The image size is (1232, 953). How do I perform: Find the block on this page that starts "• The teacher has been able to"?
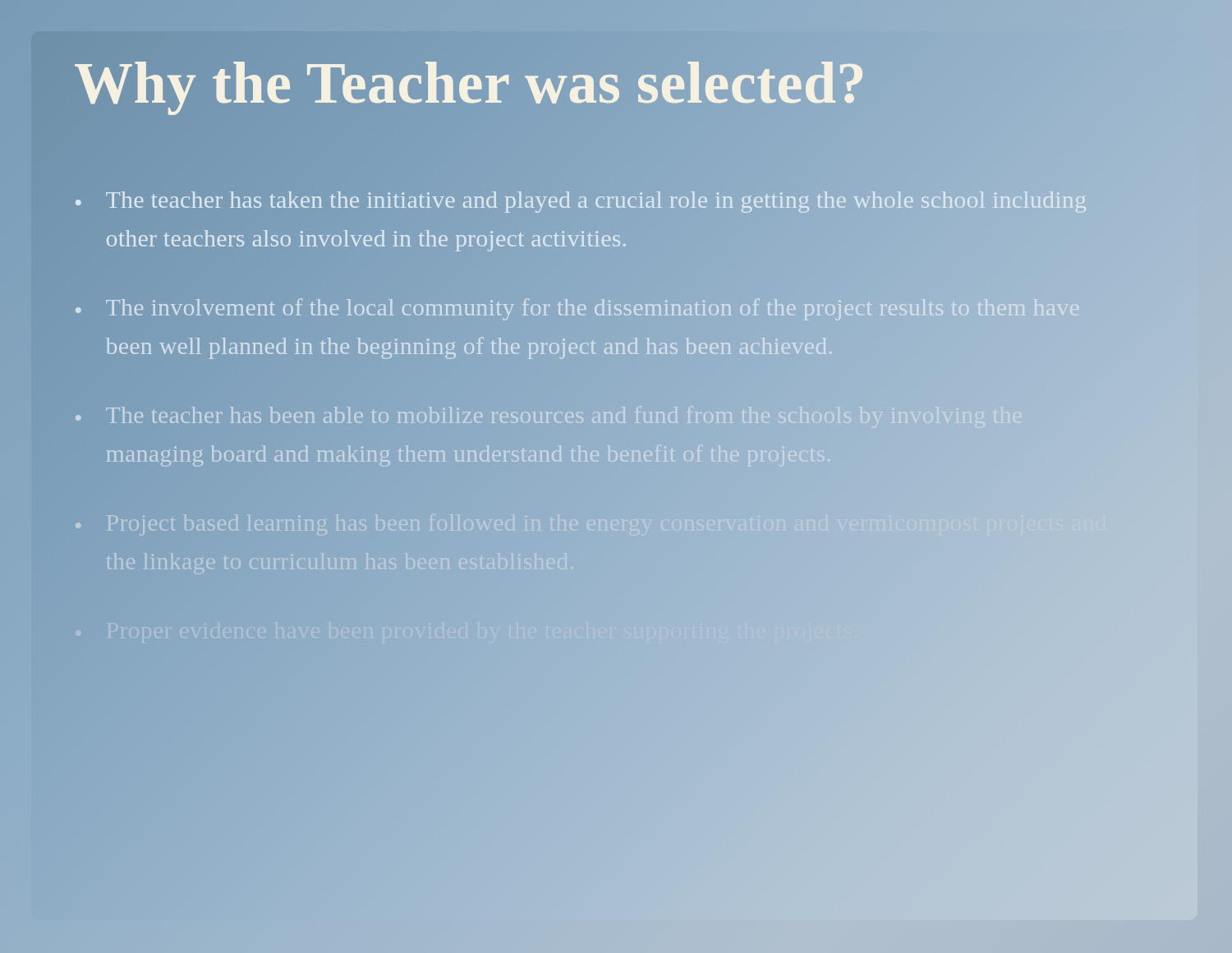tap(244, 434)
